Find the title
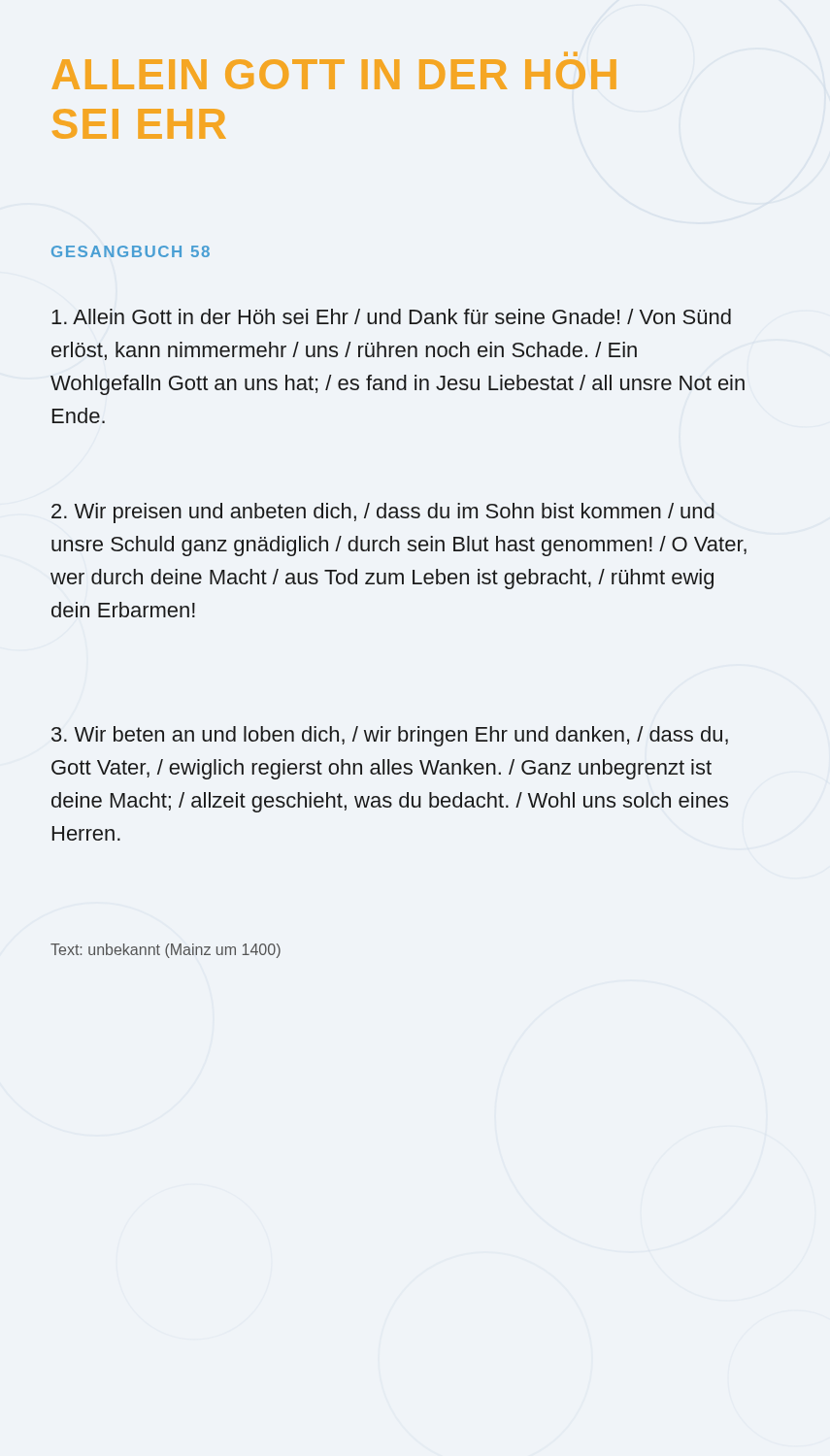830x1456 pixels. 335,99
